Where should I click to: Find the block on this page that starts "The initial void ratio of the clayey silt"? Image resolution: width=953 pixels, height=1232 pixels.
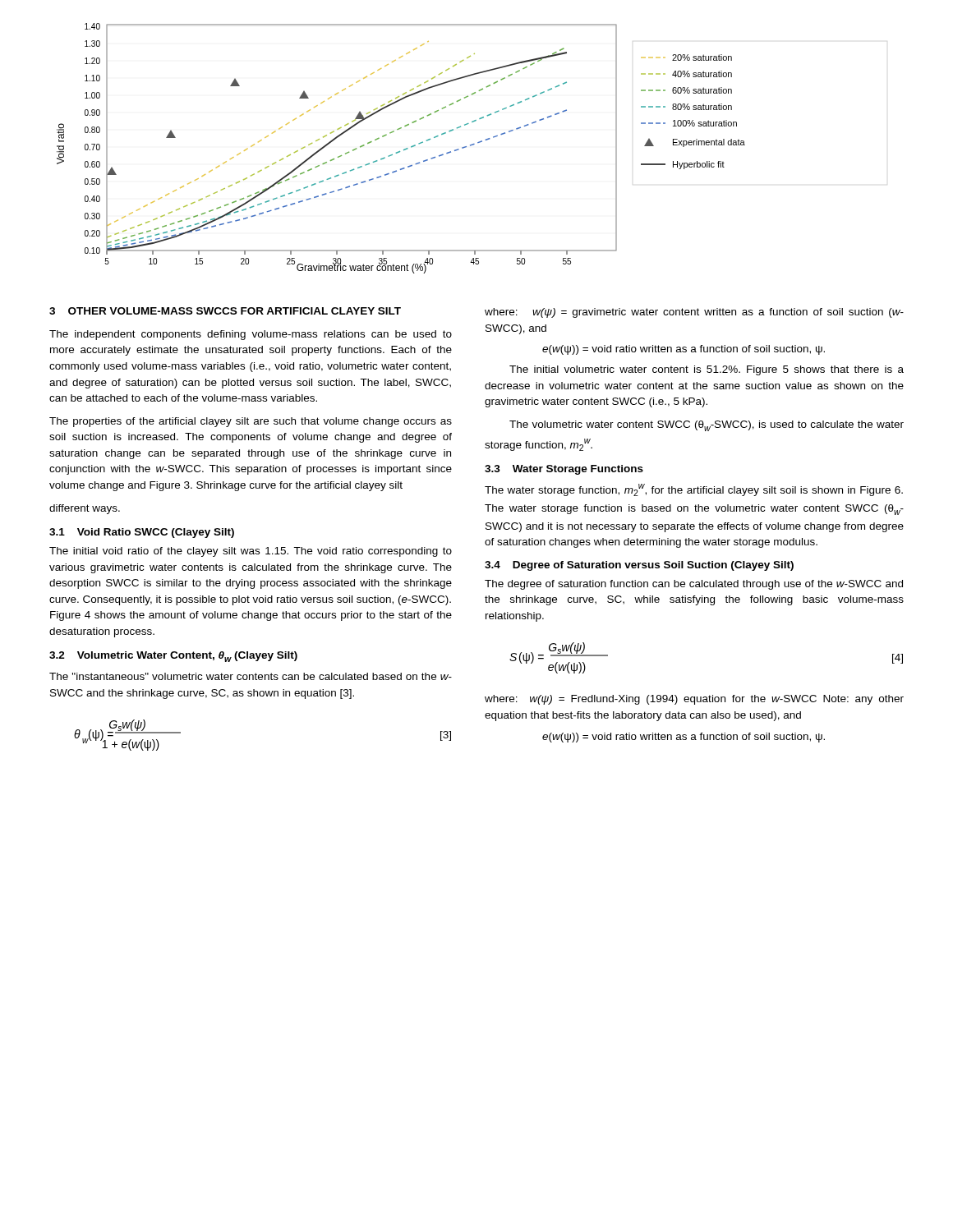(251, 591)
